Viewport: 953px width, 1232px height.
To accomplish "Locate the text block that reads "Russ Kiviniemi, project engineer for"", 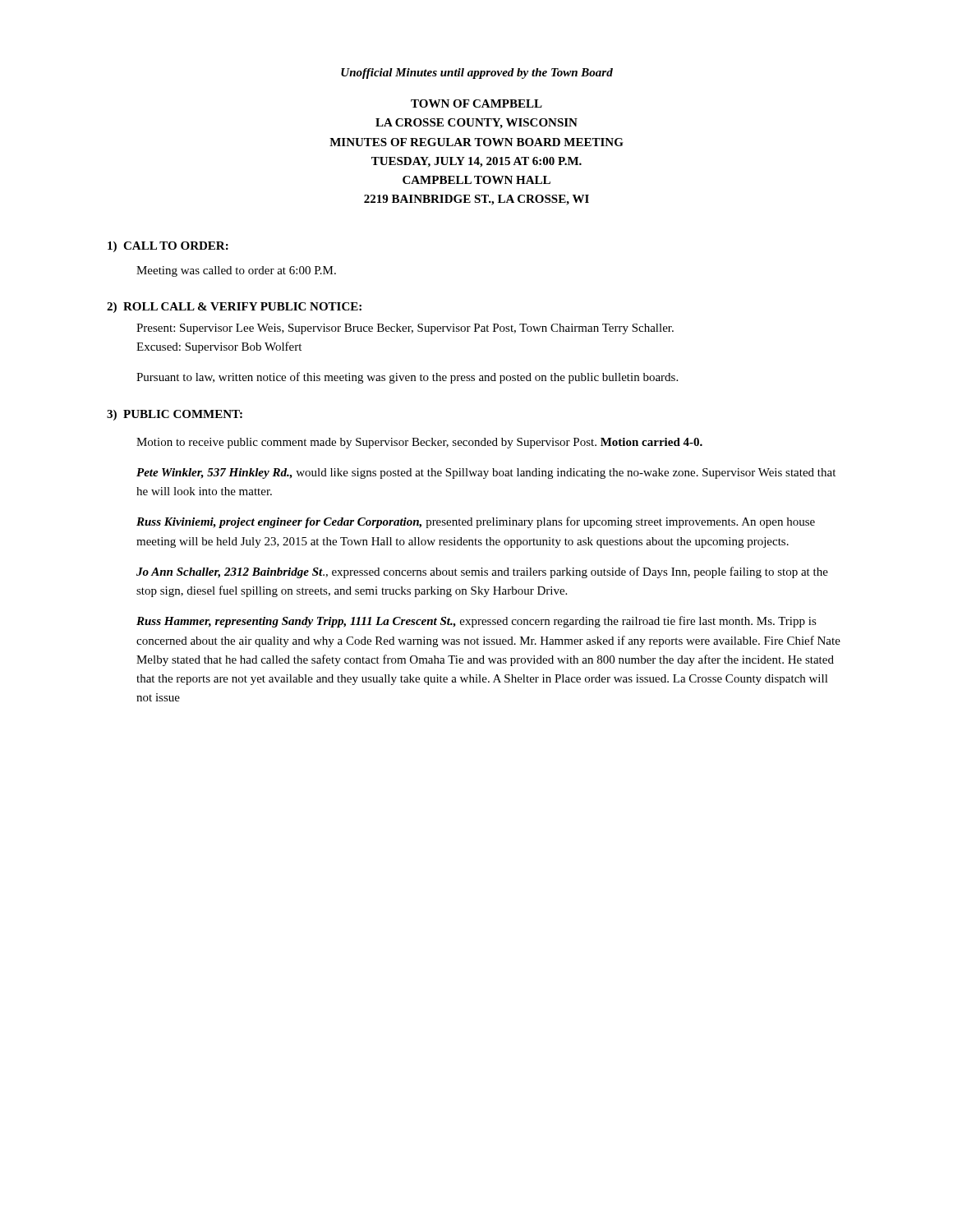I will pos(476,531).
